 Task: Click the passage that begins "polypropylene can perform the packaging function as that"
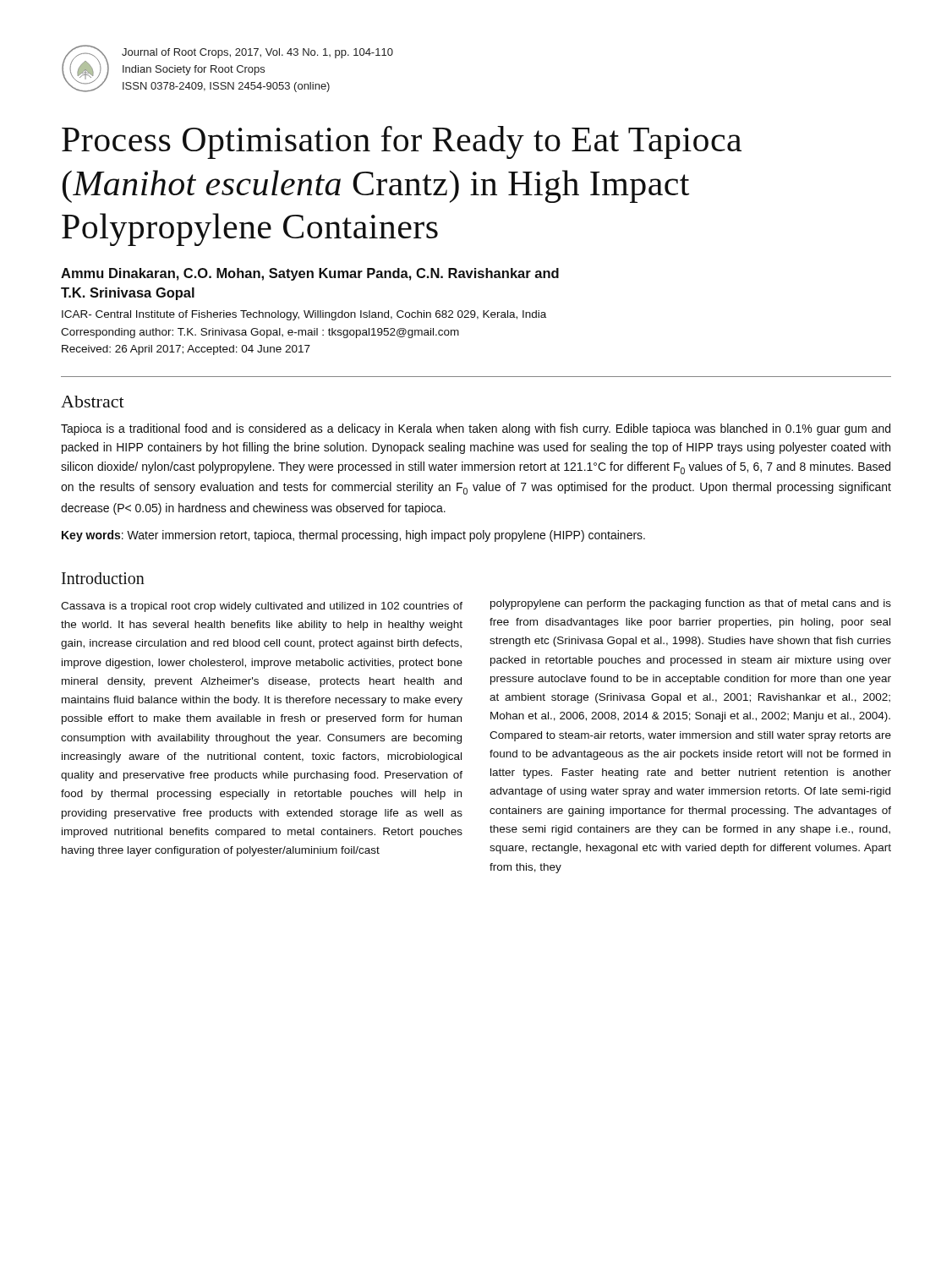690,735
